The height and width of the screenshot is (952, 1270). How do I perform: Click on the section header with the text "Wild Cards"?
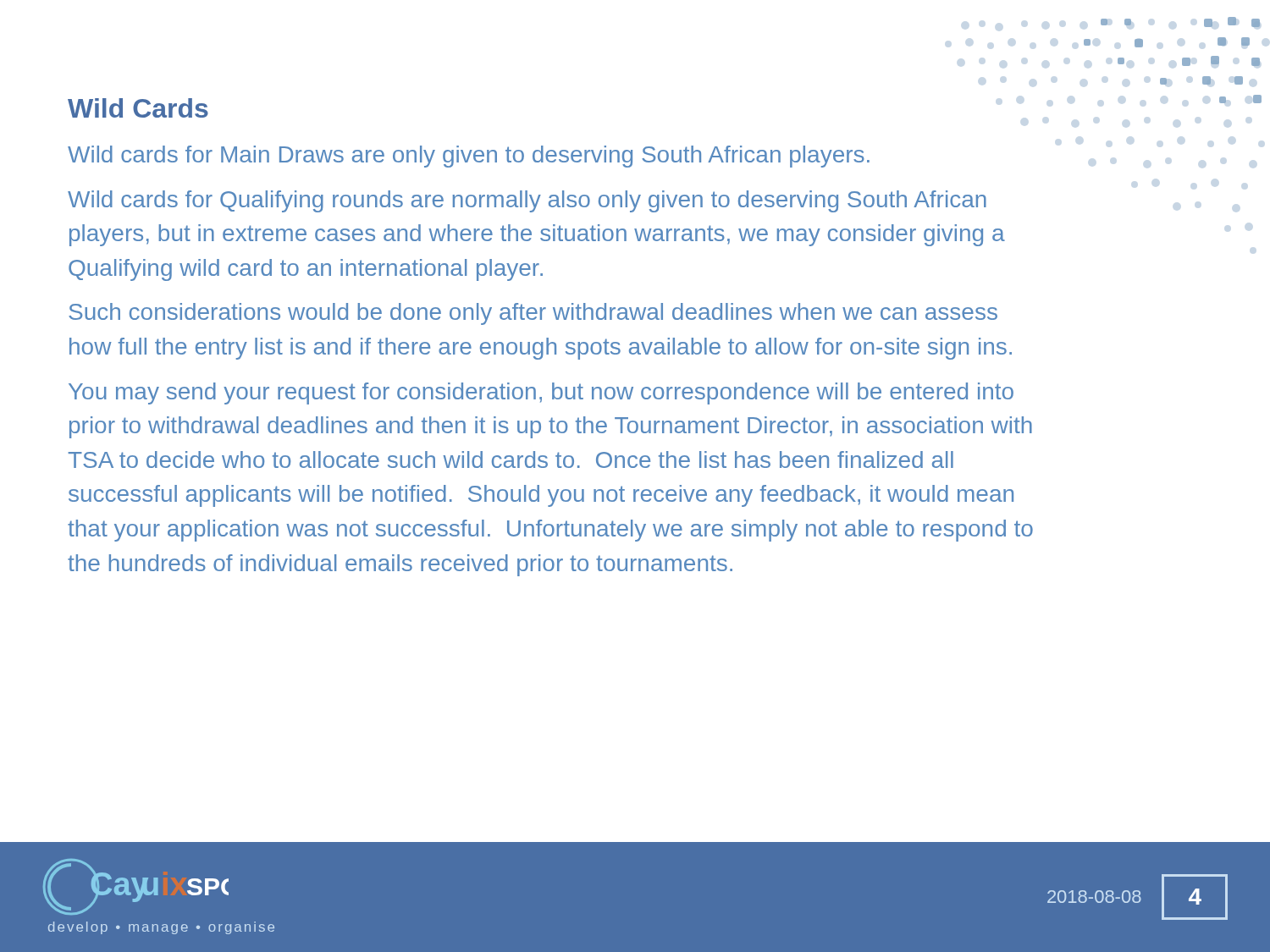point(138,108)
